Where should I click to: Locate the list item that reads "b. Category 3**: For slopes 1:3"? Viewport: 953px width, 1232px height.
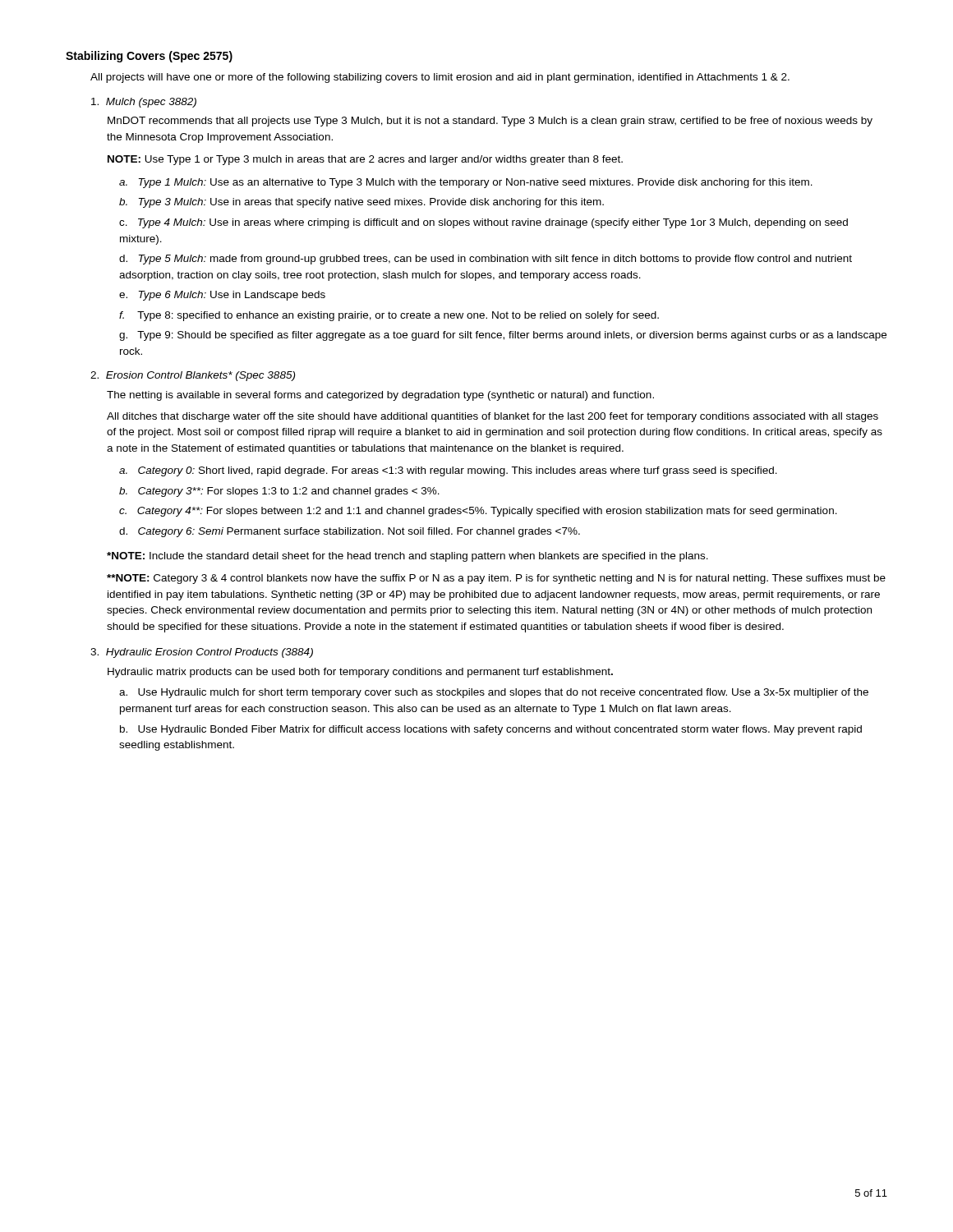click(280, 491)
